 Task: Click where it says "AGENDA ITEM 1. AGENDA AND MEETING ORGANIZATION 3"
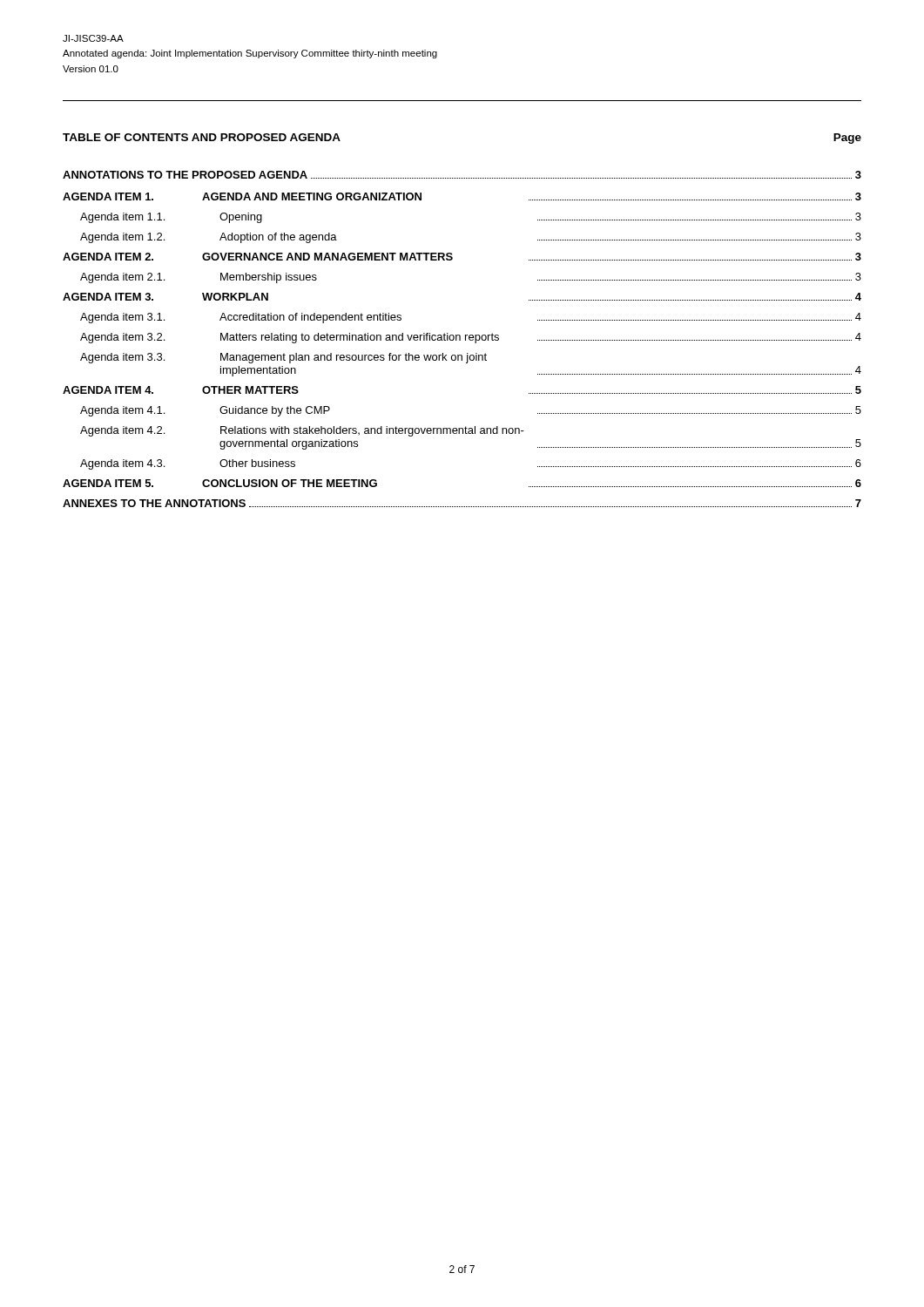pyautogui.click(x=103, y=196)
